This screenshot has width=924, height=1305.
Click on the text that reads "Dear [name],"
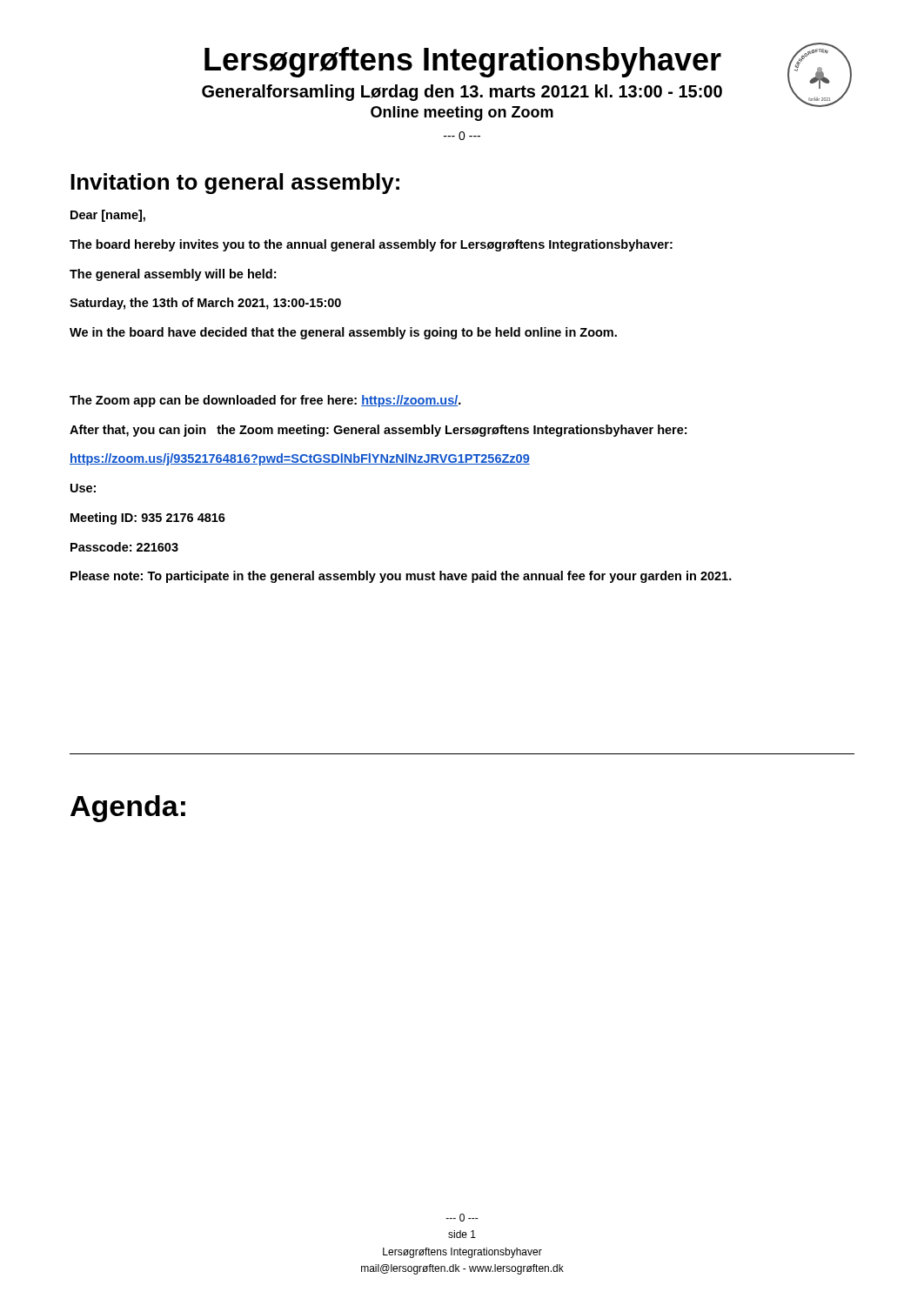click(108, 215)
